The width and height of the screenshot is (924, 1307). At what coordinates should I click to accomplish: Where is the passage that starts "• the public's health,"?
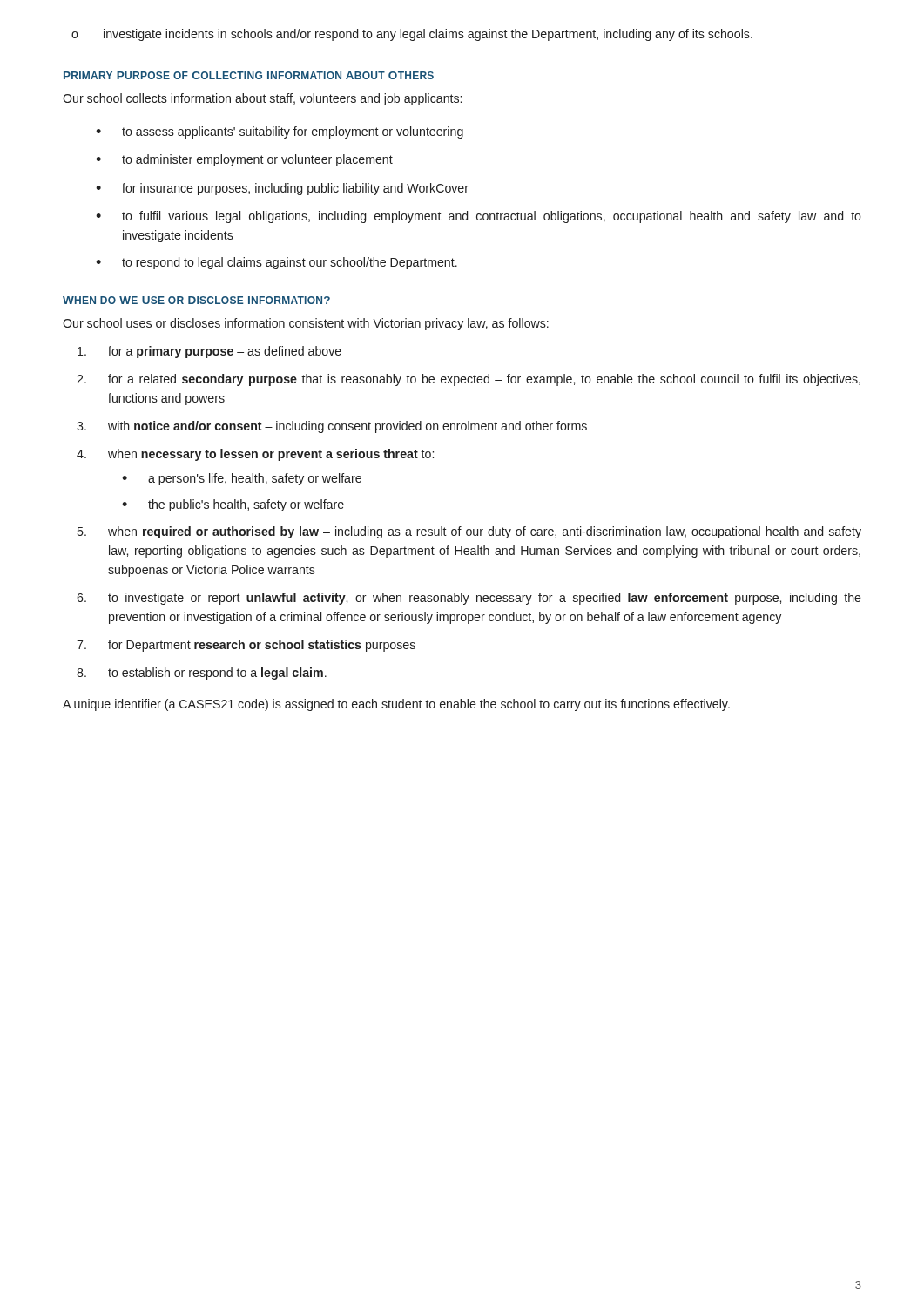(x=233, y=505)
